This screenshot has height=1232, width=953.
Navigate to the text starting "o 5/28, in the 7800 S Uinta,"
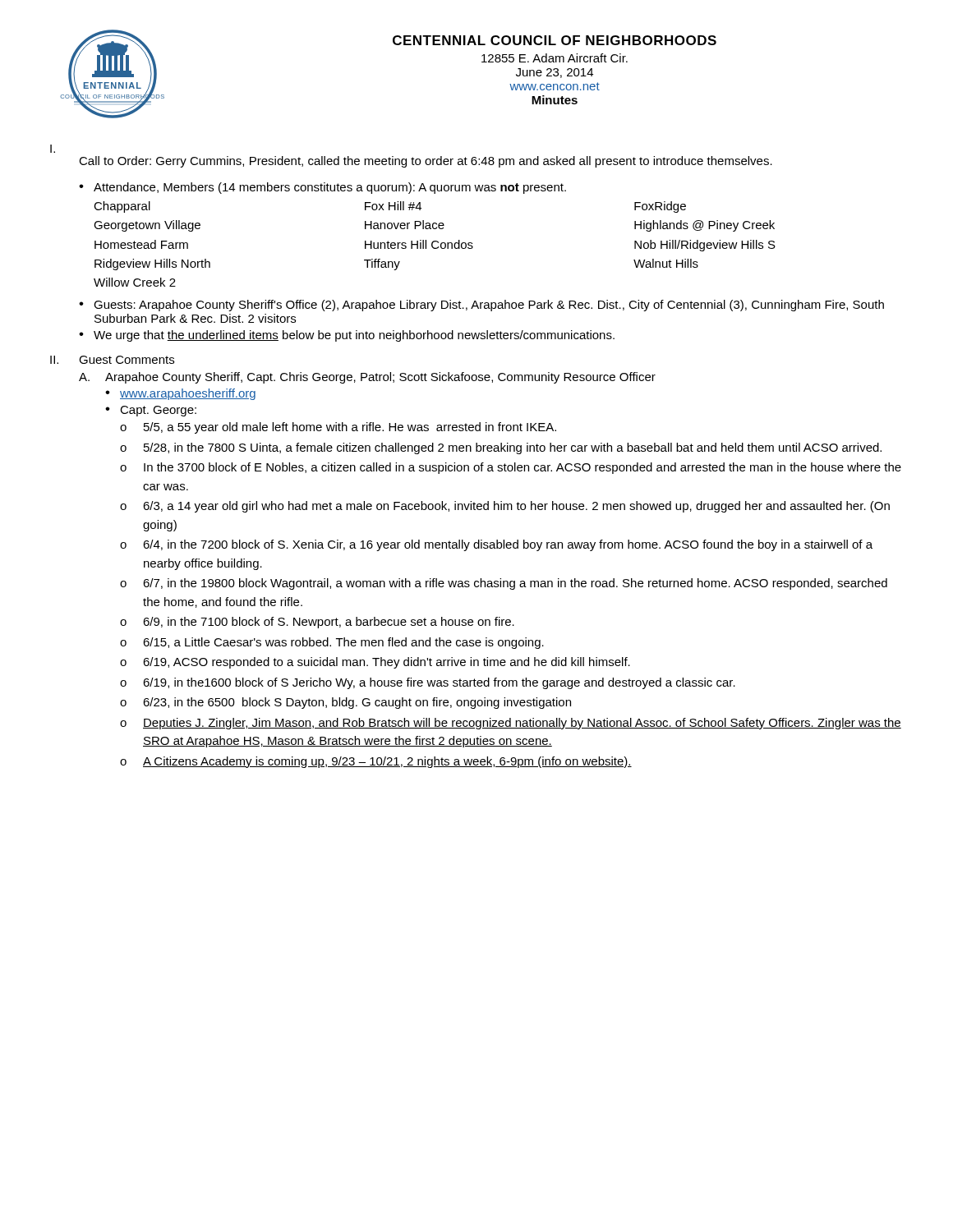coord(512,448)
